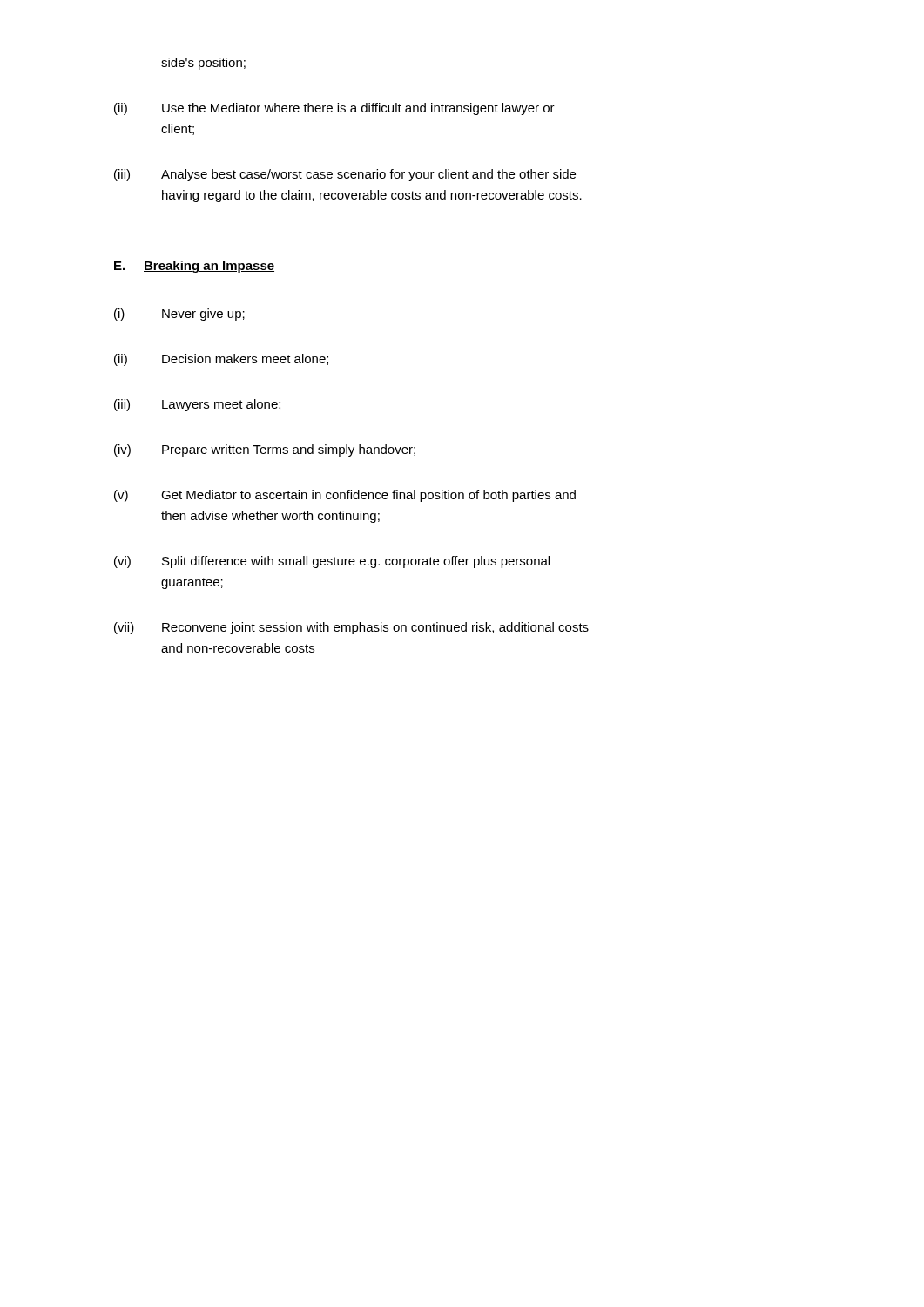This screenshot has height=1307, width=924.
Task: Find the list item that reads "(v) Get Mediator to ascertain in confidence final"
Action: click(x=475, y=505)
